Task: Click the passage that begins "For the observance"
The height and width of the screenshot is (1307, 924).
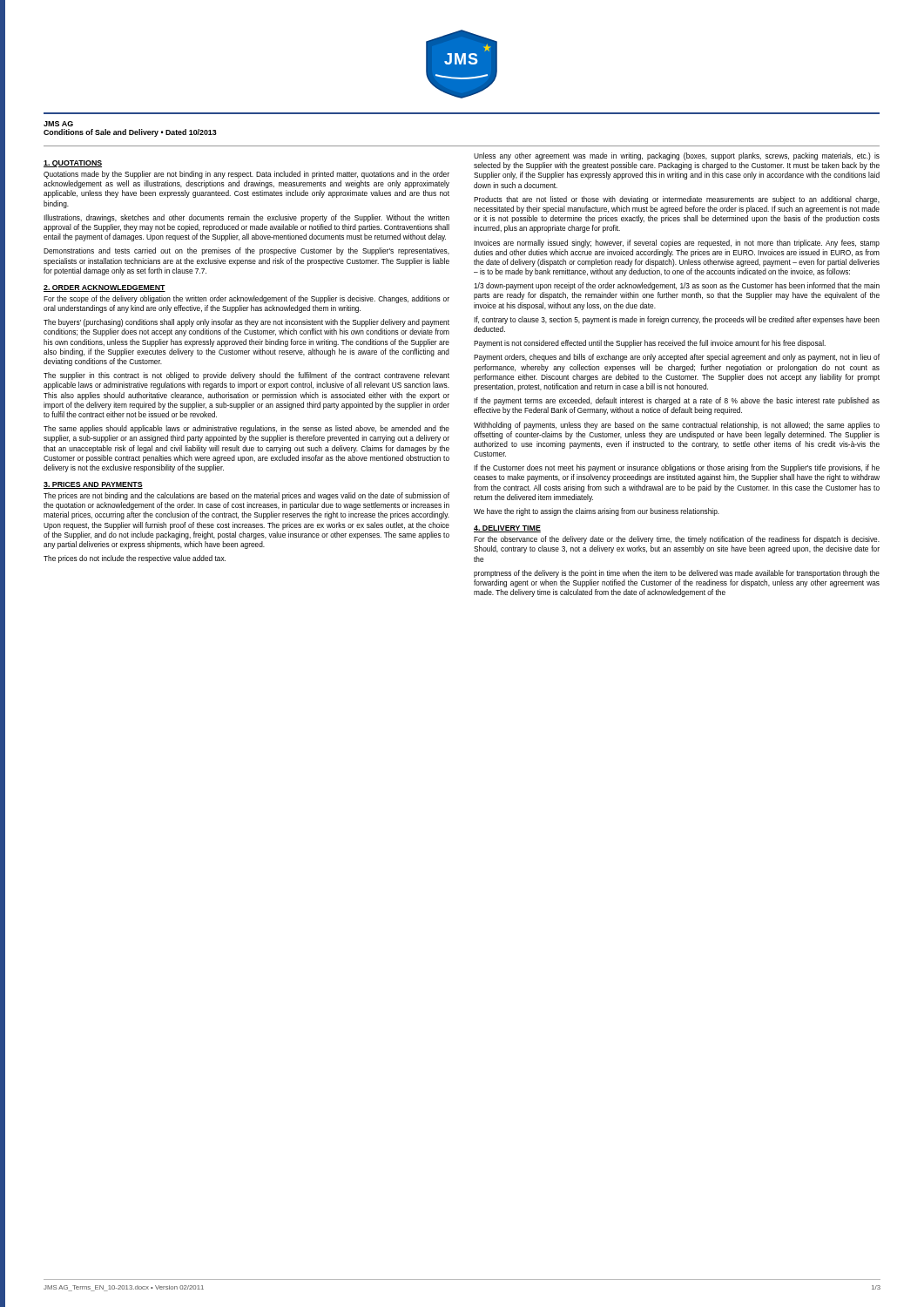Action: [x=677, y=549]
